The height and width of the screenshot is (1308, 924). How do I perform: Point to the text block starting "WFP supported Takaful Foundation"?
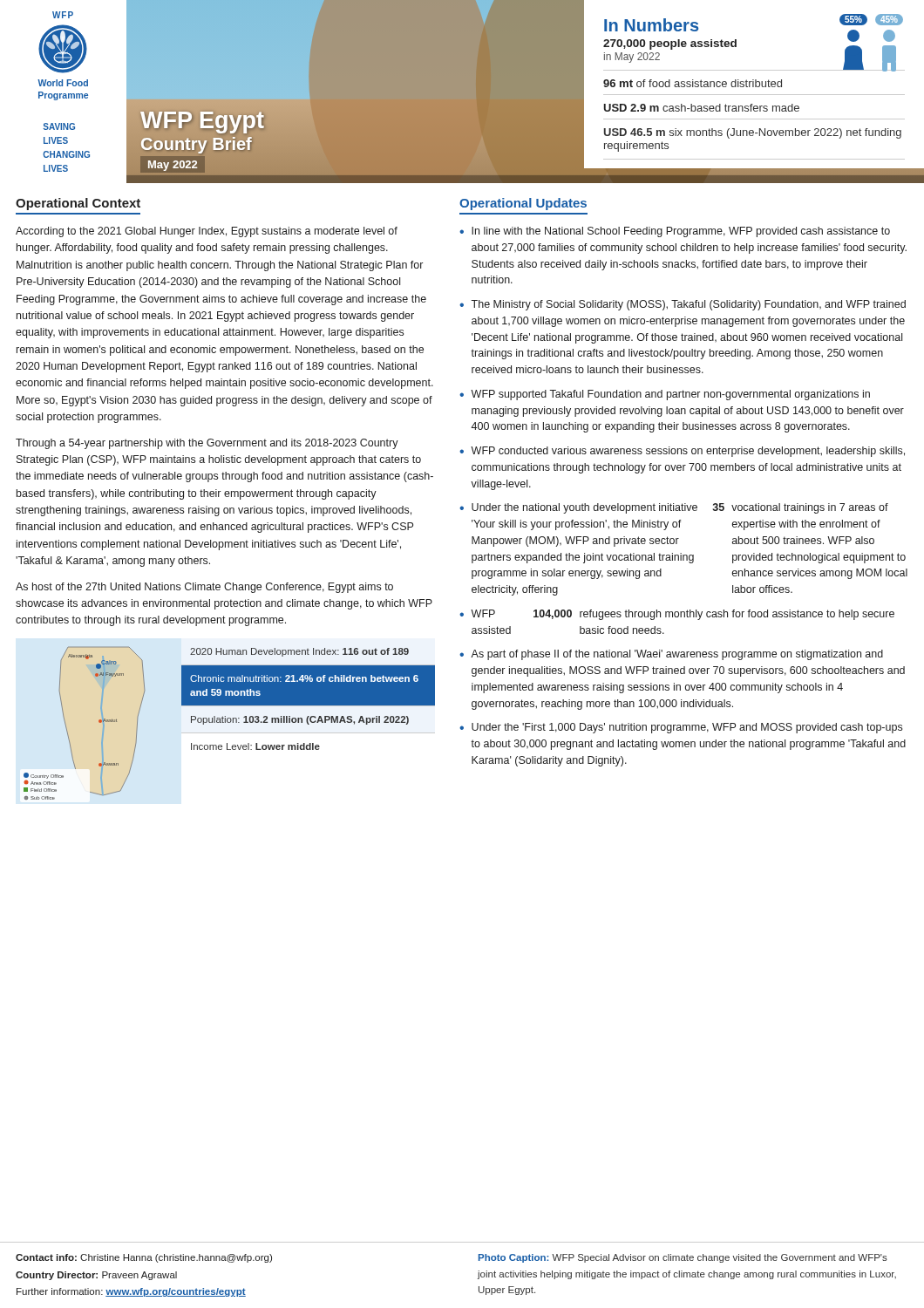[x=688, y=410]
